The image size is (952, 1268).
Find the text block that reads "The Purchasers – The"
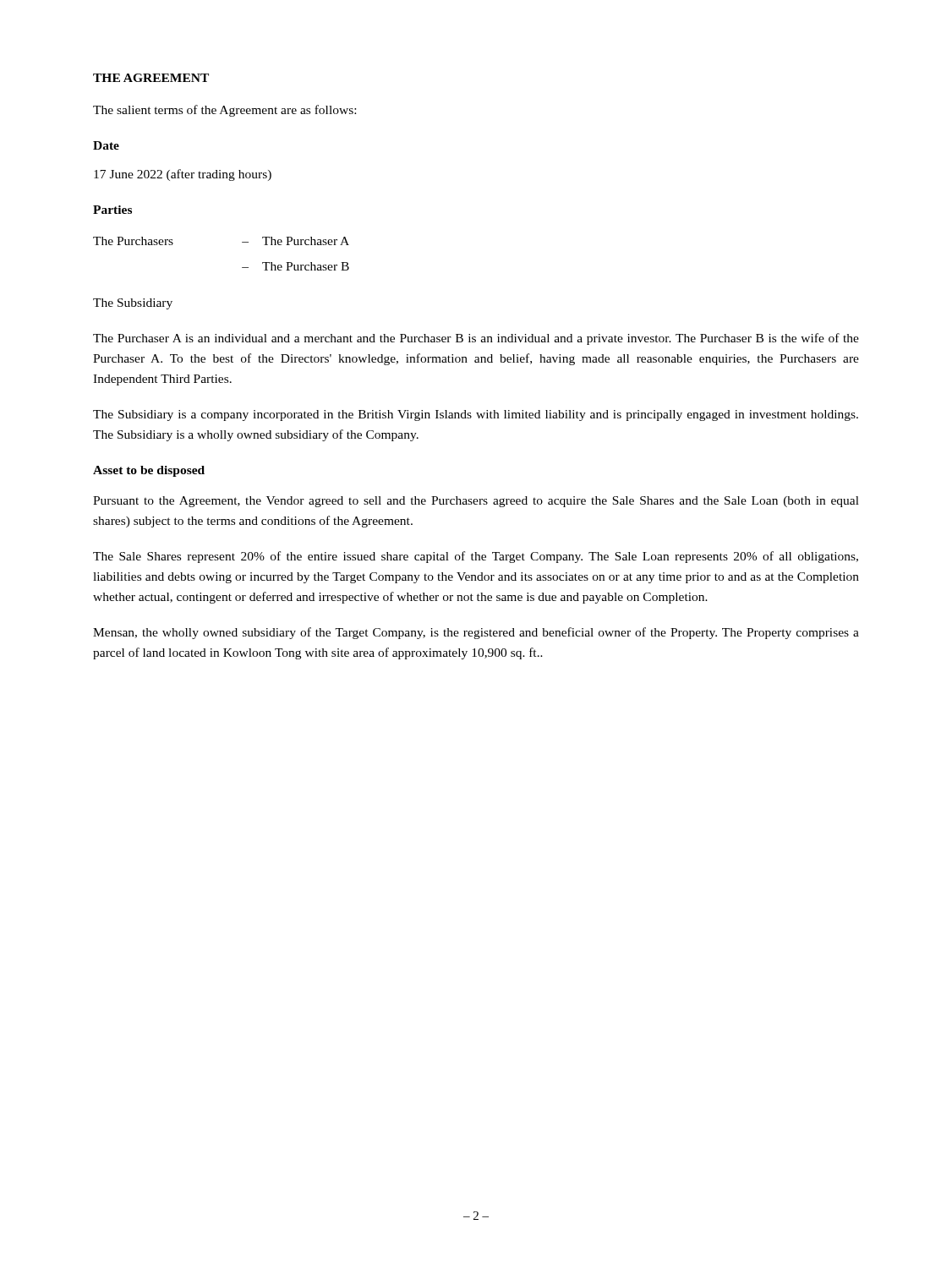click(x=136, y=240)
